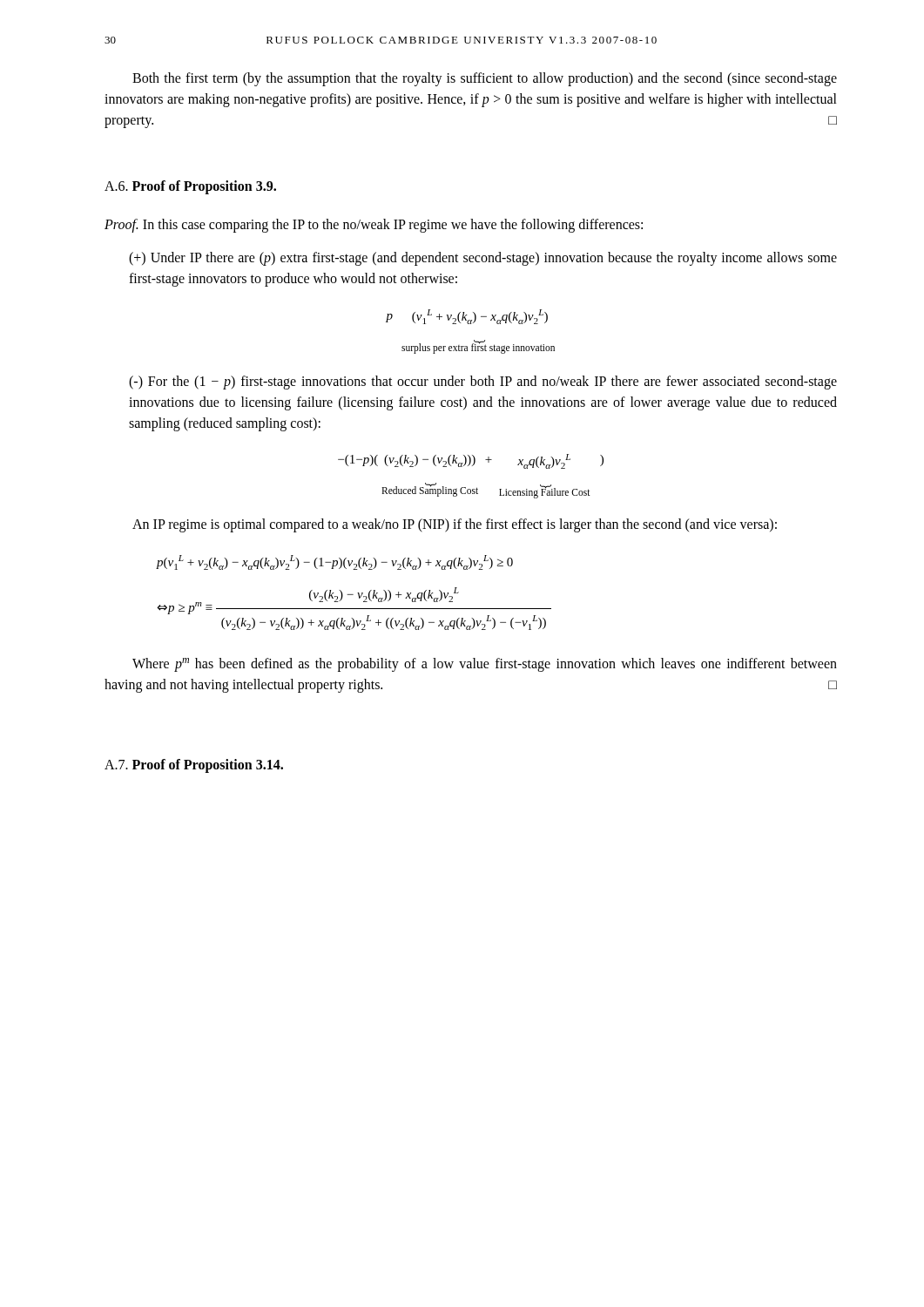Where is the passage that starts "Where pm has been defined as the probability"?
924x1307 pixels.
(471, 674)
